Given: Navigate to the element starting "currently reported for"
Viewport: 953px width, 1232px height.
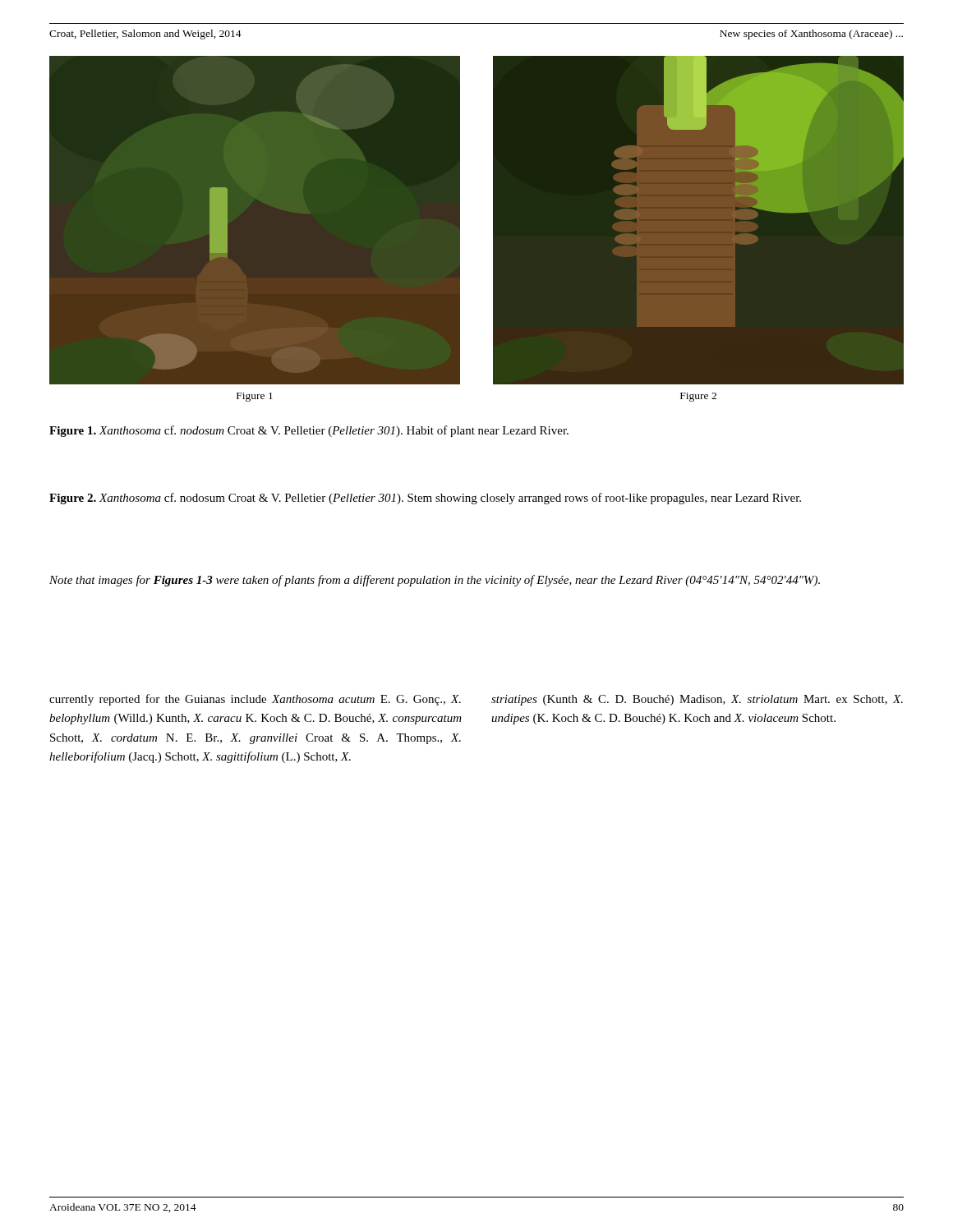Looking at the screenshot, I should pos(255,728).
